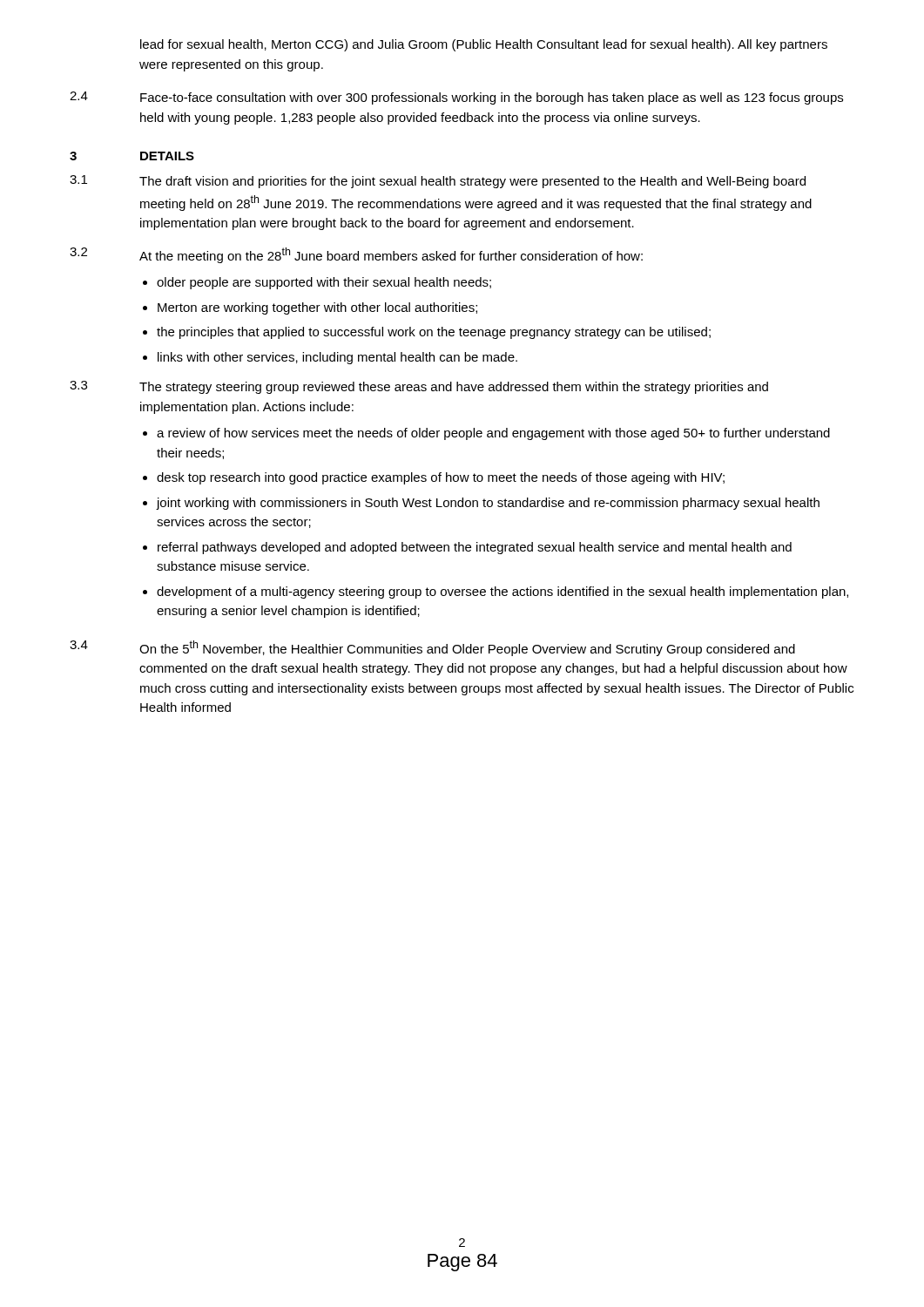Viewport: 924px width, 1307px height.
Task: Find the block on this page that starts "2.4 Face-to-face consultation"
Action: click(x=462, y=108)
